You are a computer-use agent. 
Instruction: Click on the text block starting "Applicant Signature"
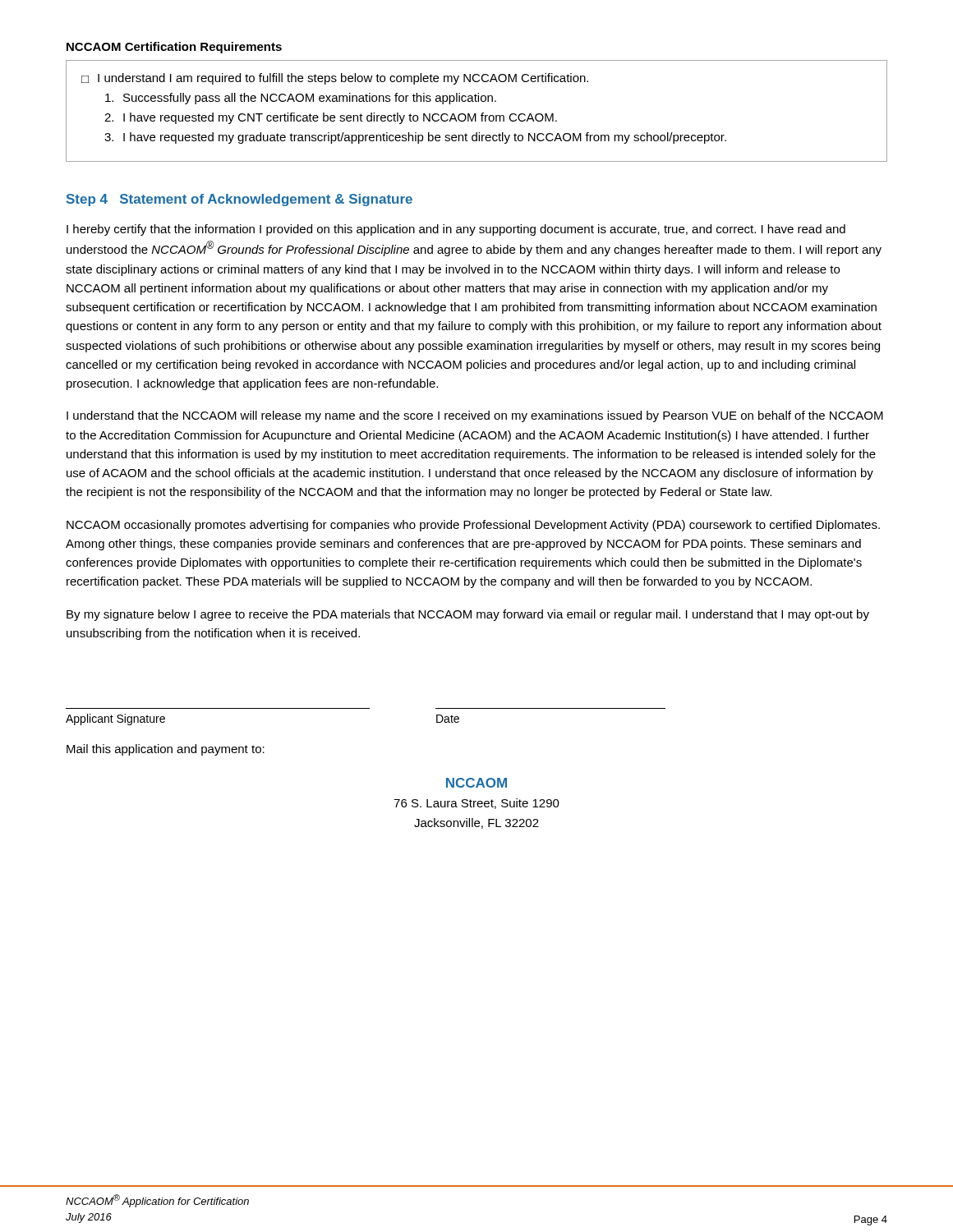[x=218, y=717]
